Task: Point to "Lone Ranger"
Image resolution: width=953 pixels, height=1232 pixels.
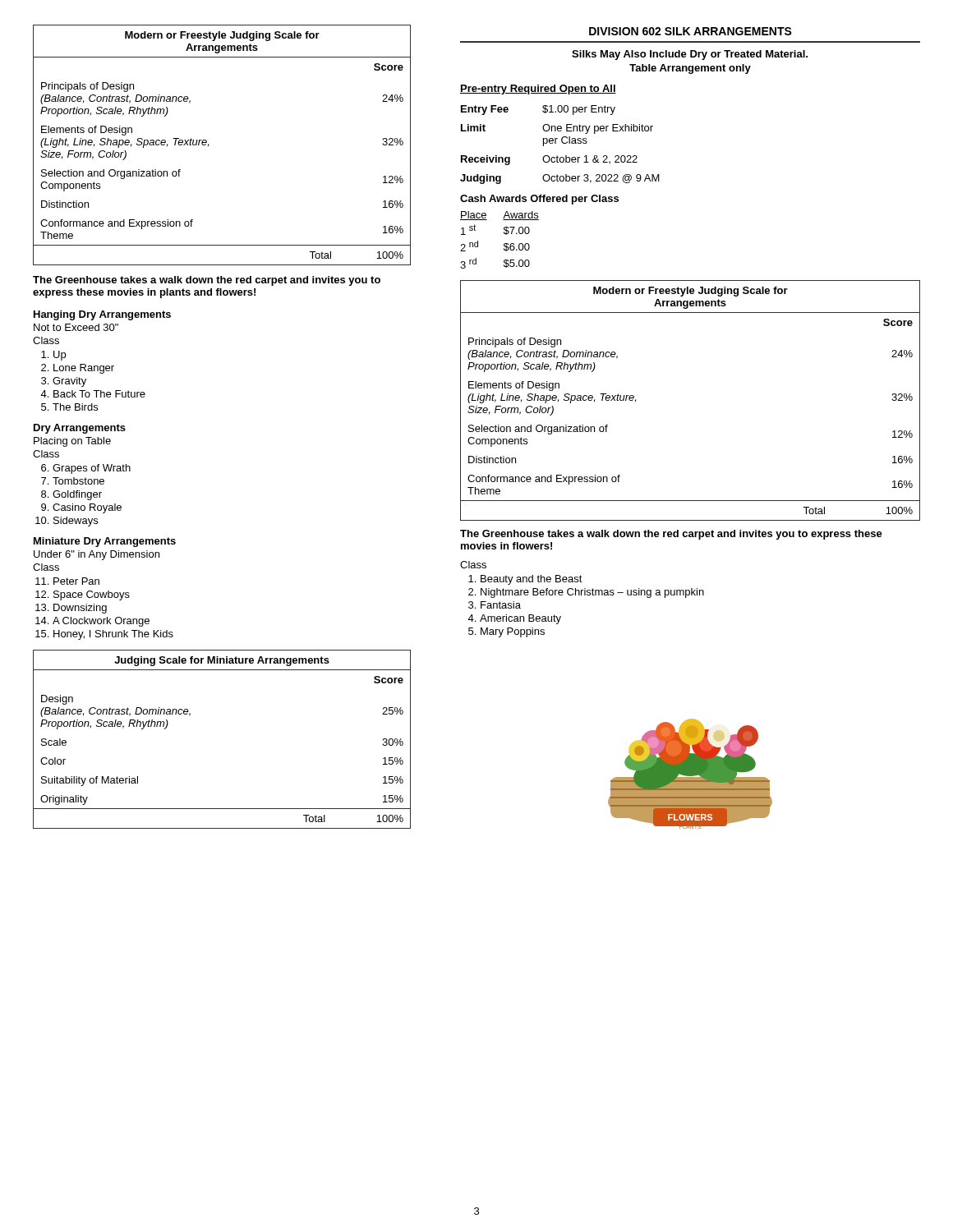Action: pos(83,368)
